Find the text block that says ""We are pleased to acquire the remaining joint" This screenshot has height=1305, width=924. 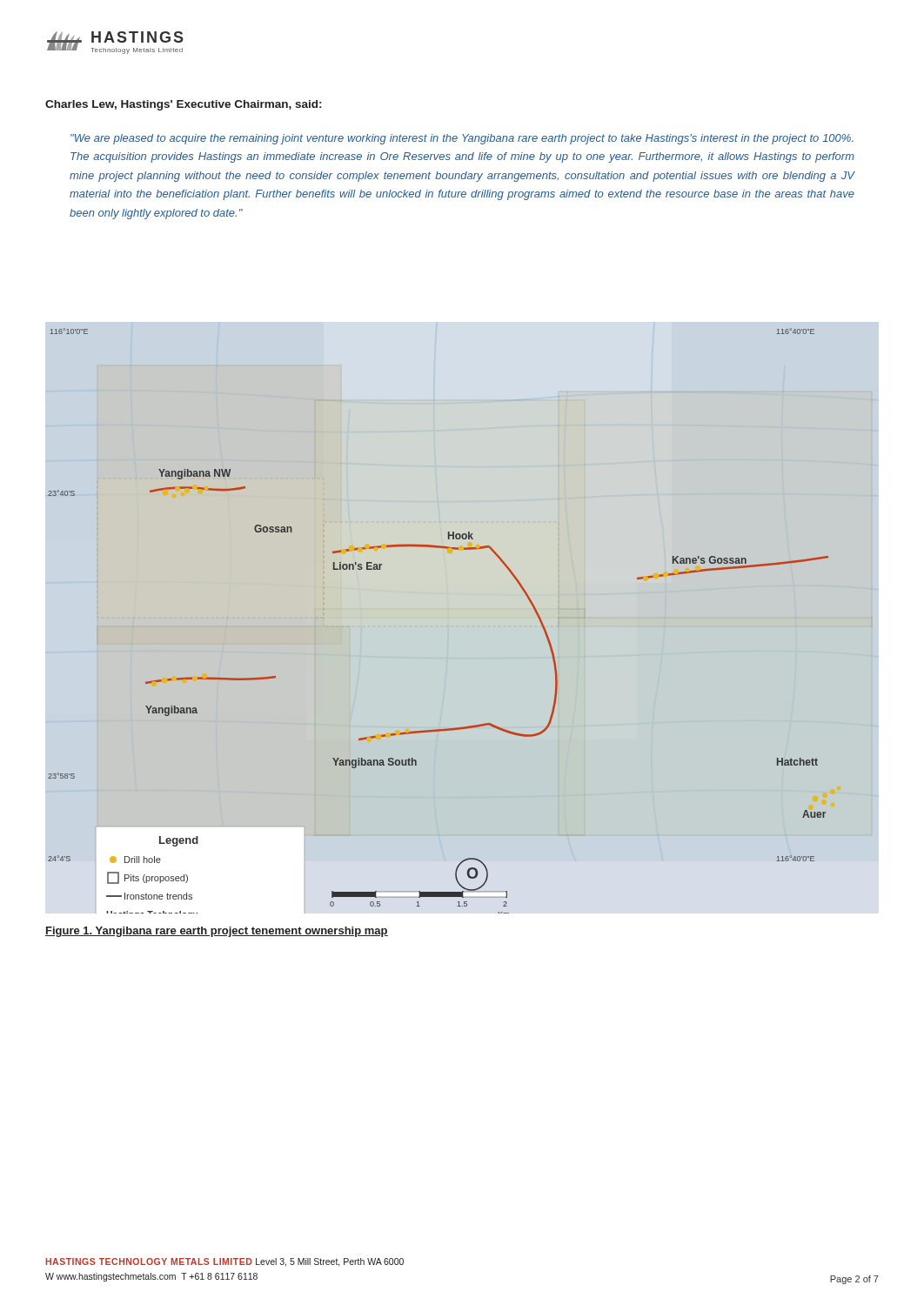(462, 175)
